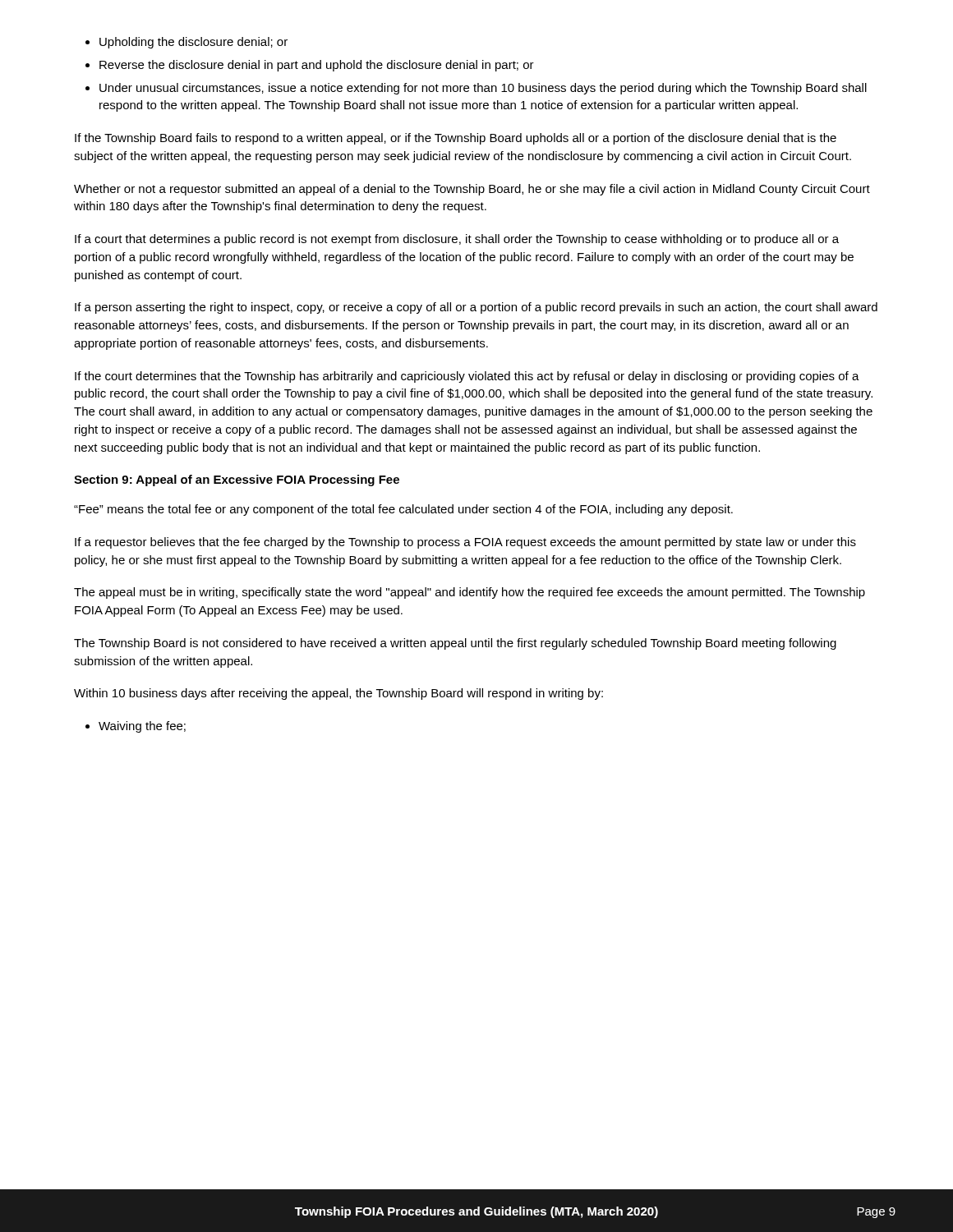Locate the section header that says "Section 9: Appeal"

coord(237,479)
